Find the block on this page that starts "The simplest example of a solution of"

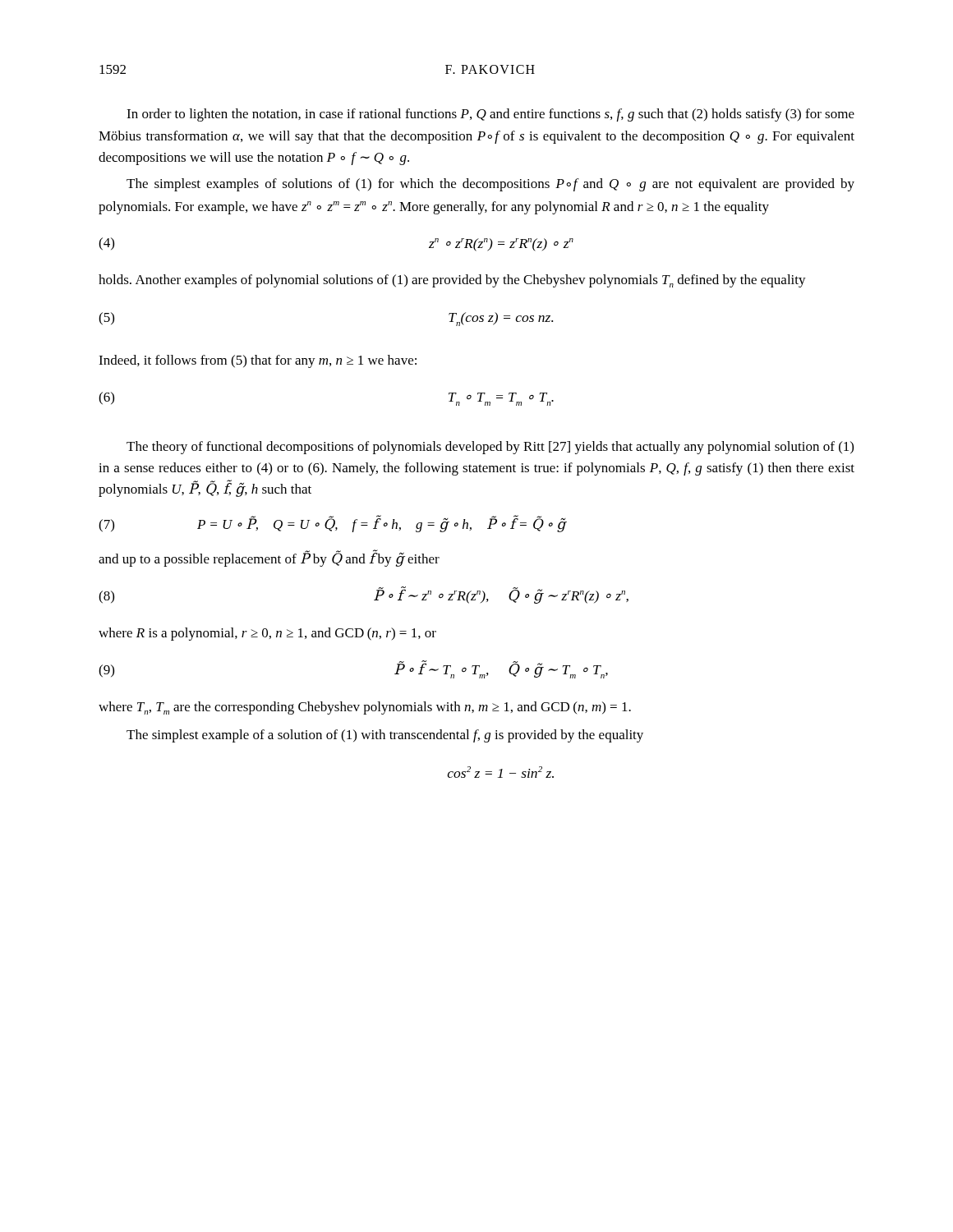(x=385, y=735)
